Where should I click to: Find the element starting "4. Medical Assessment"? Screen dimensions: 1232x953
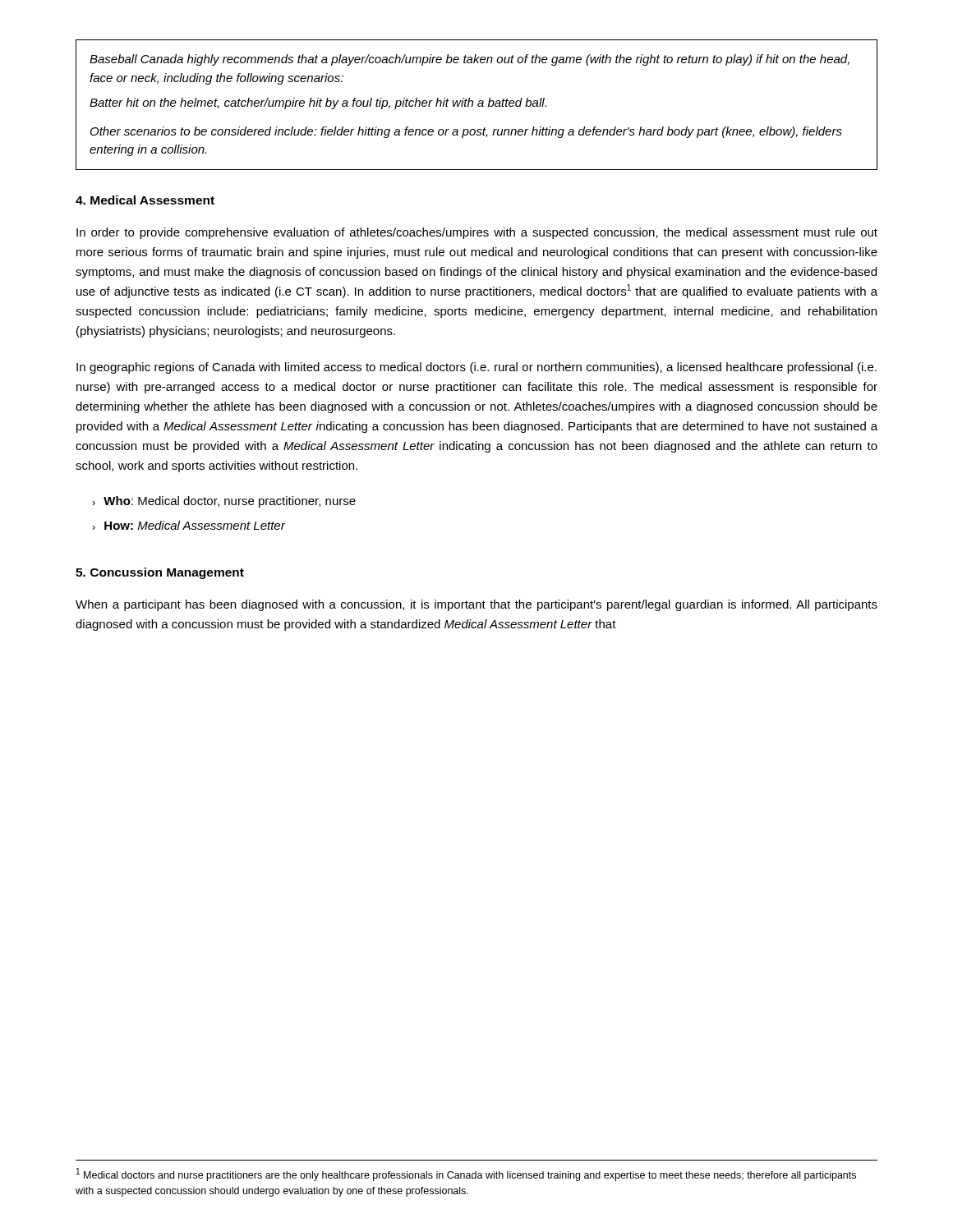pos(145,200)
